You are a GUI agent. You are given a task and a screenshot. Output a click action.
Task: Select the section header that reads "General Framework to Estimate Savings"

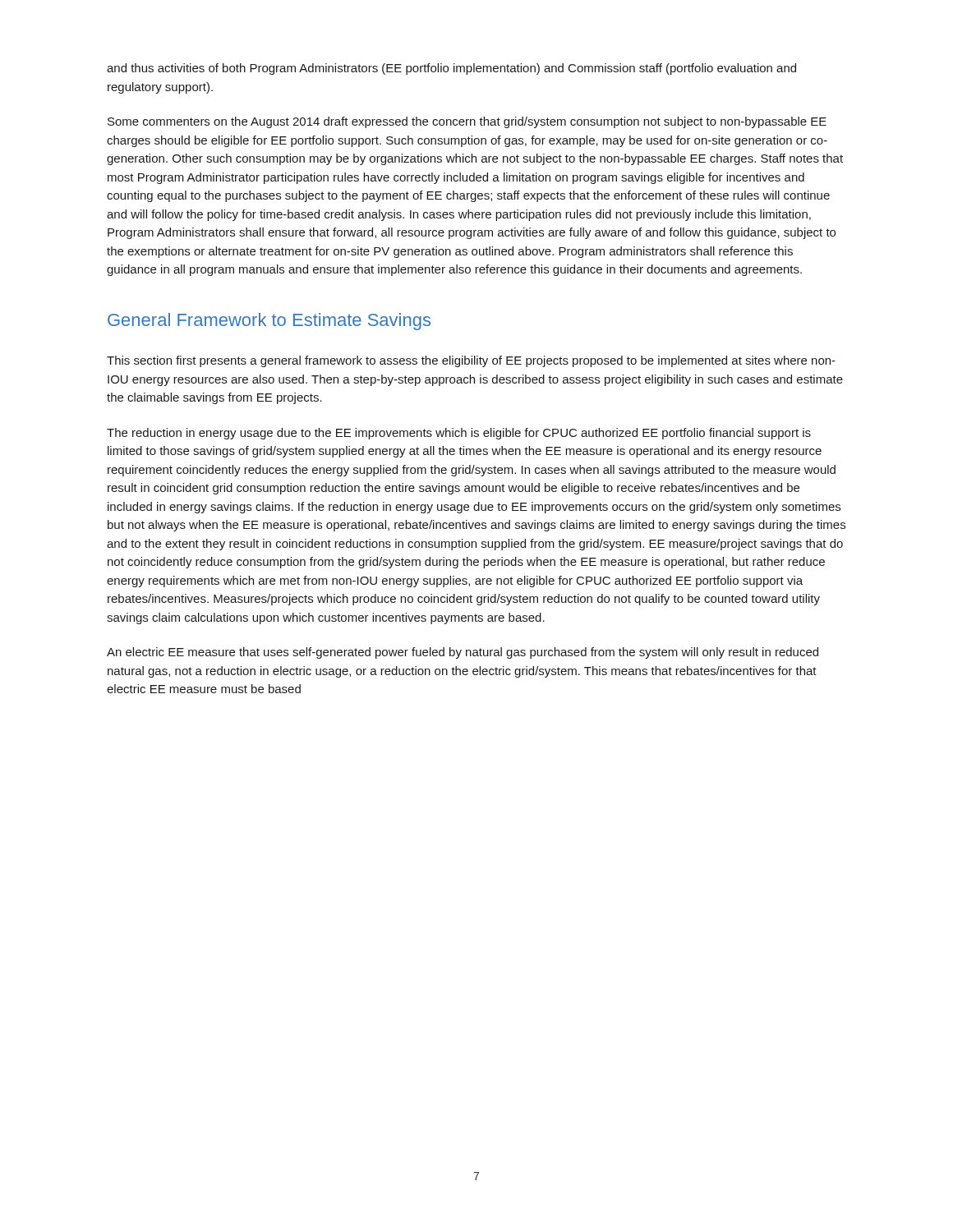point(269,320)
